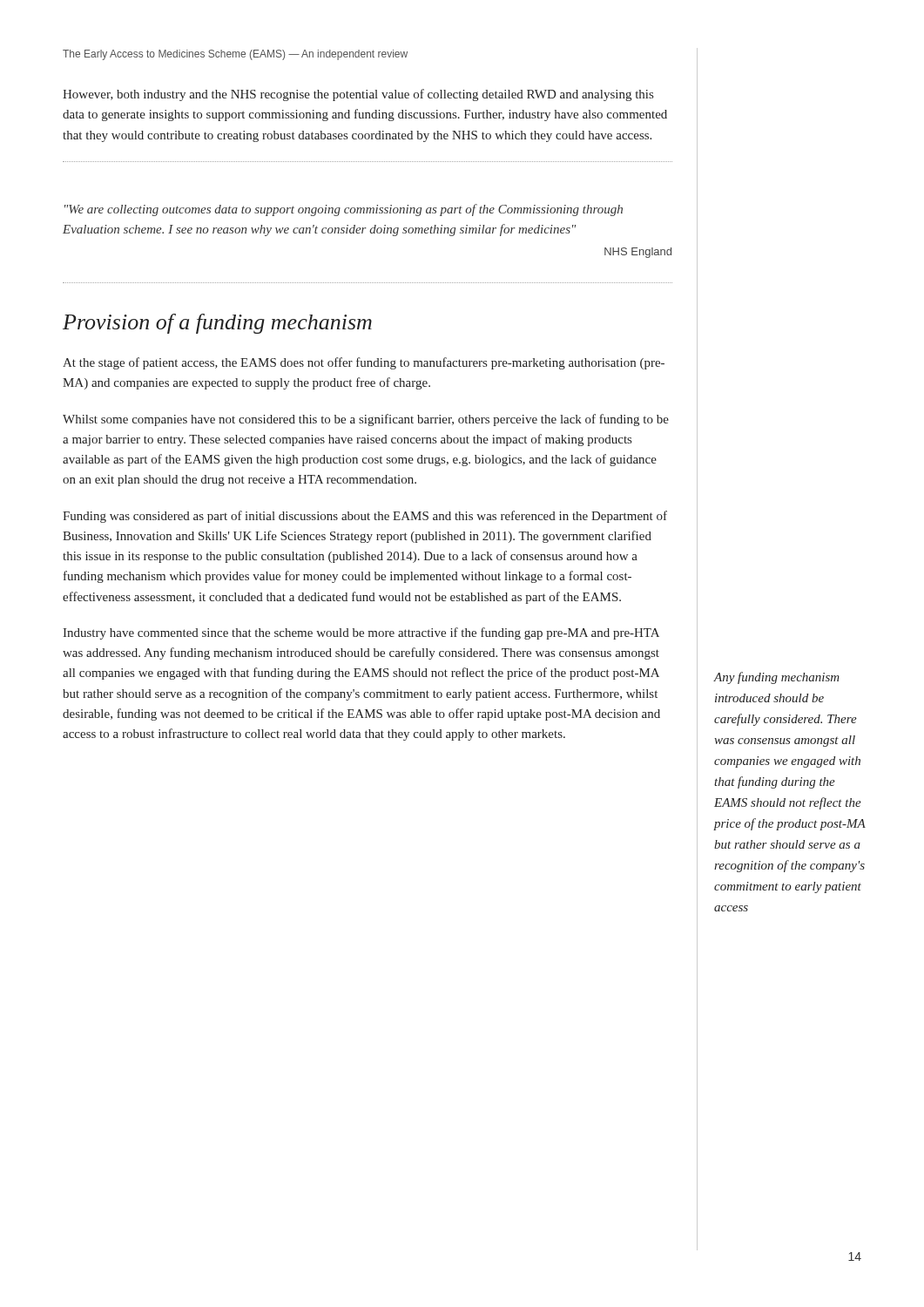Click on the text block containing "However, both industry and the"

368,115
